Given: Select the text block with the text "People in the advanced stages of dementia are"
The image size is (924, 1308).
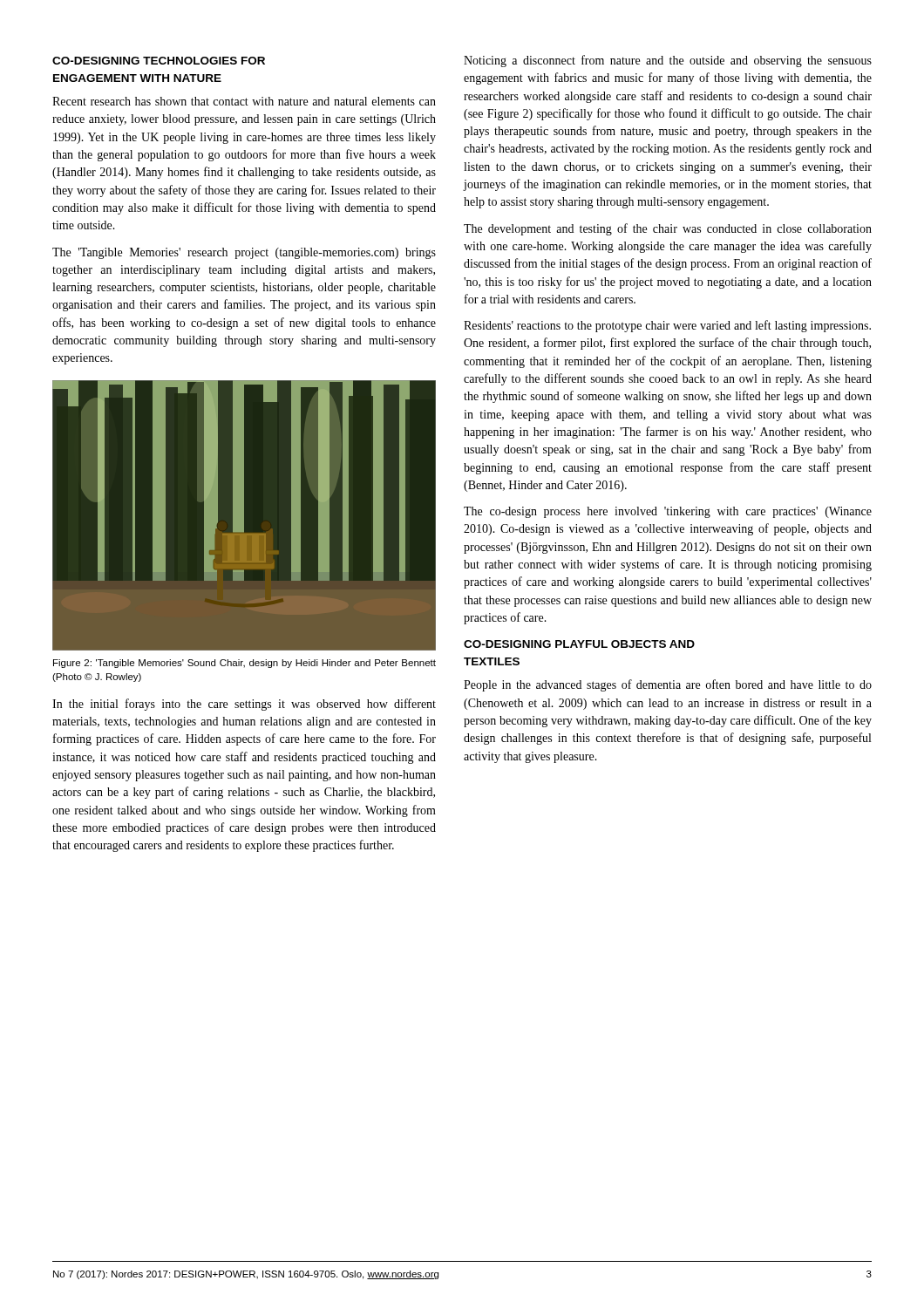Looking at the screenshot, I should (668, 721).
